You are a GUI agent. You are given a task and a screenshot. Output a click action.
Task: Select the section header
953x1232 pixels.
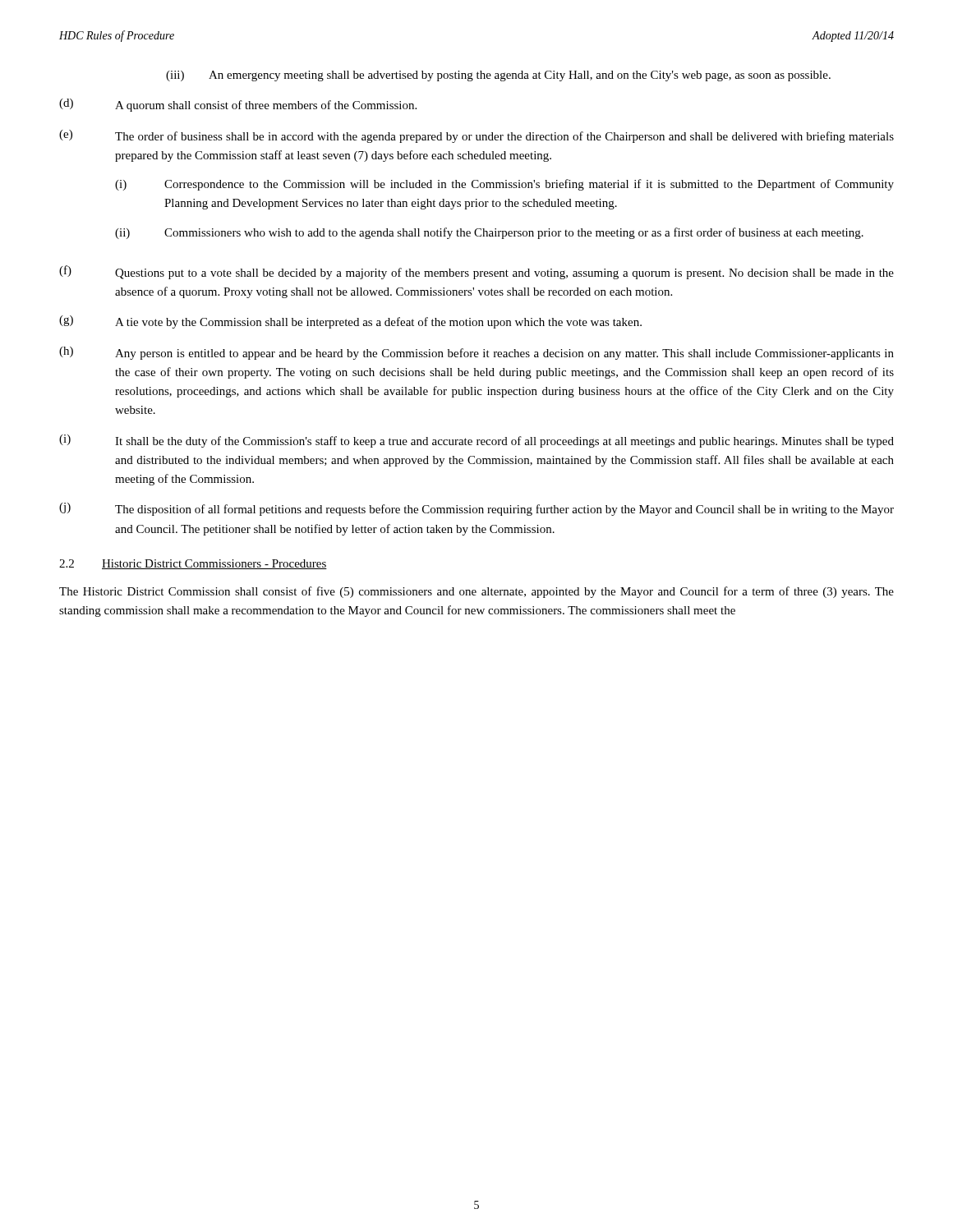(x=476, y=564)
